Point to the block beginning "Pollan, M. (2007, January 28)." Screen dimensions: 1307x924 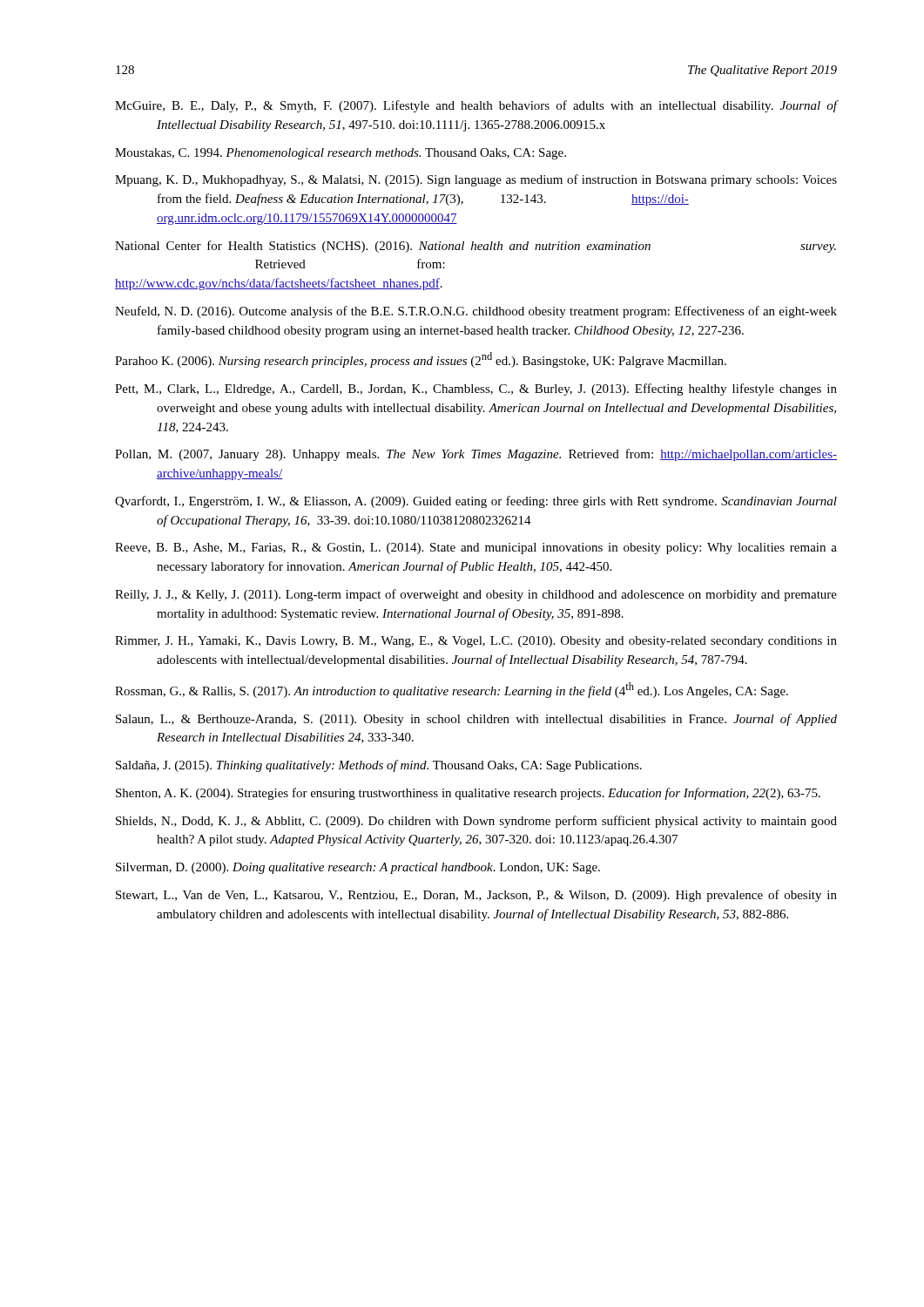(x=476, y=464)
